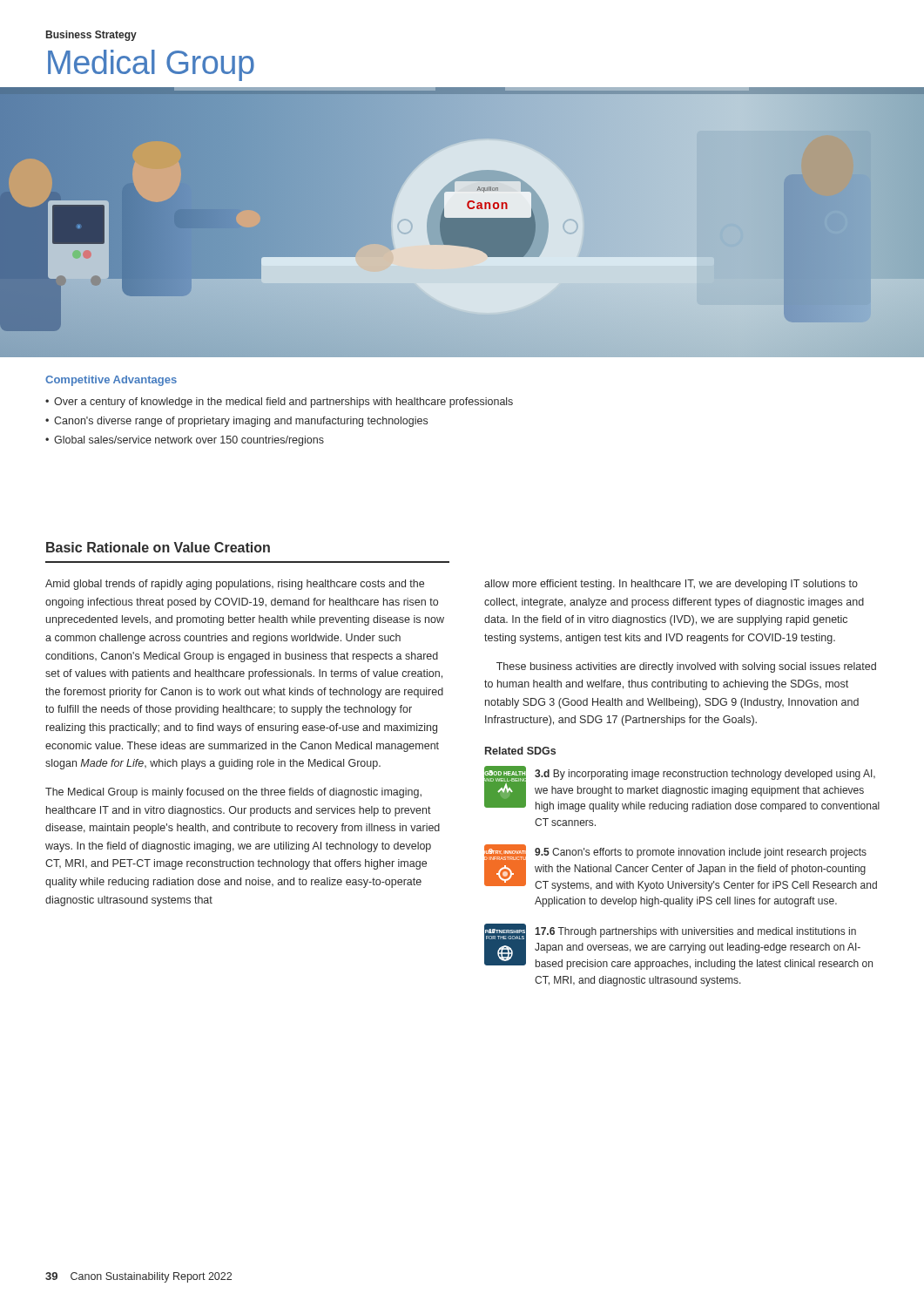Image resolution: width=924 pixels, height=1307 pixels.
Task: Select the section header that says "Competitive Advantages Over a century of knowledge in"
Action: pos(280,411)
